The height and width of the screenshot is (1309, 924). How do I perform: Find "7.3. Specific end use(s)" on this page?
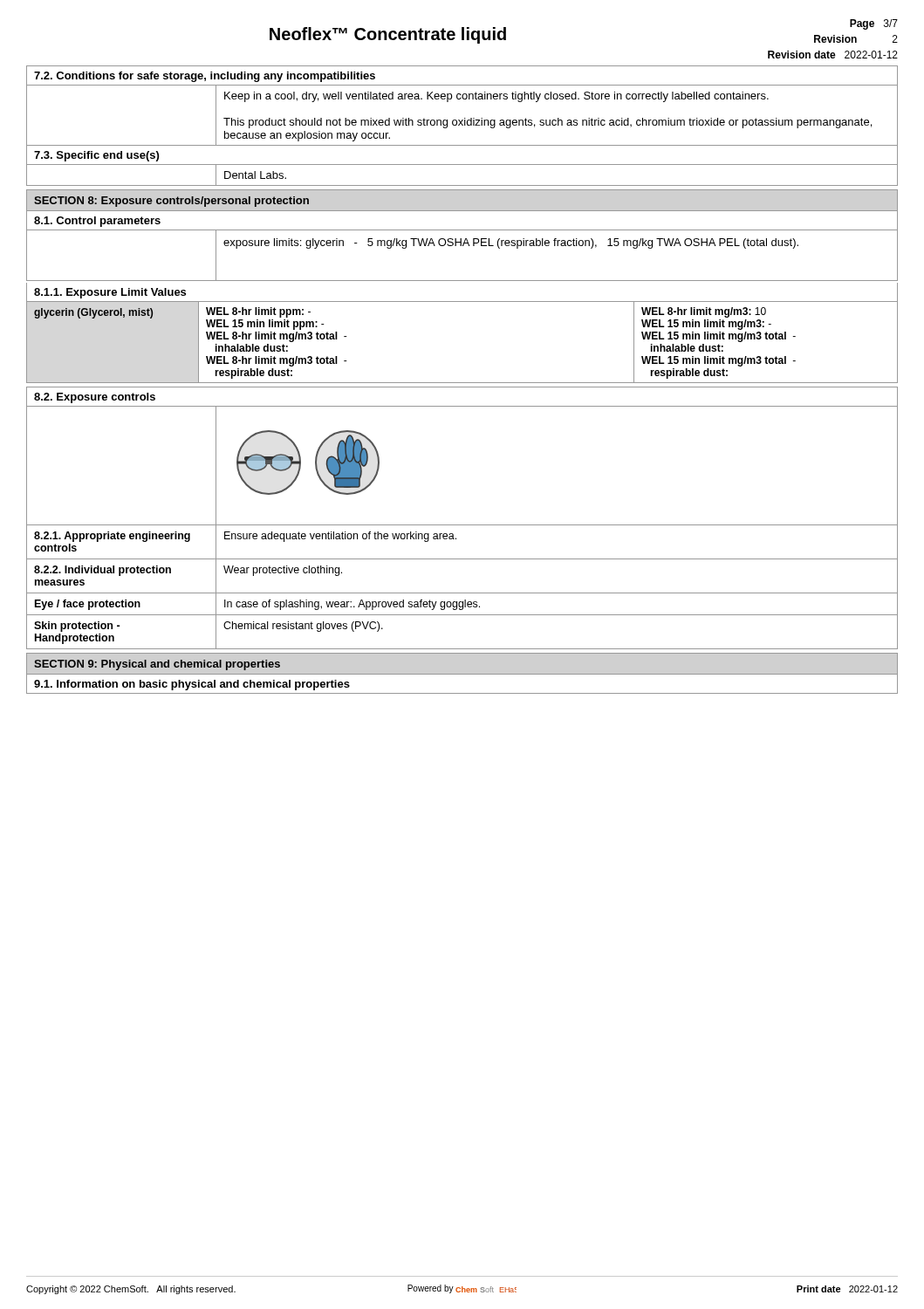(x=462, y=155)
